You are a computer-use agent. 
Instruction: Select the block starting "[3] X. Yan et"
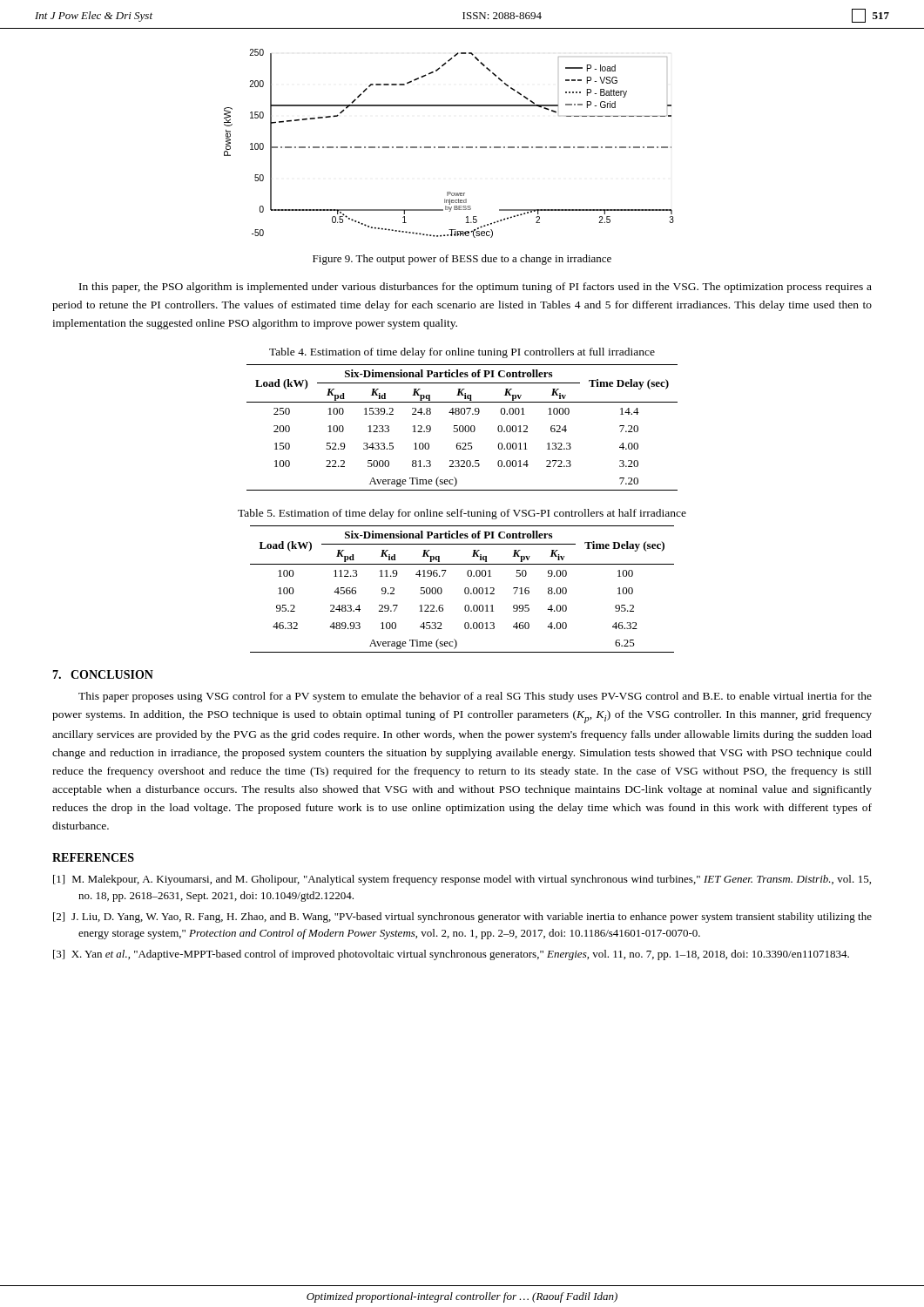[451, 953]
